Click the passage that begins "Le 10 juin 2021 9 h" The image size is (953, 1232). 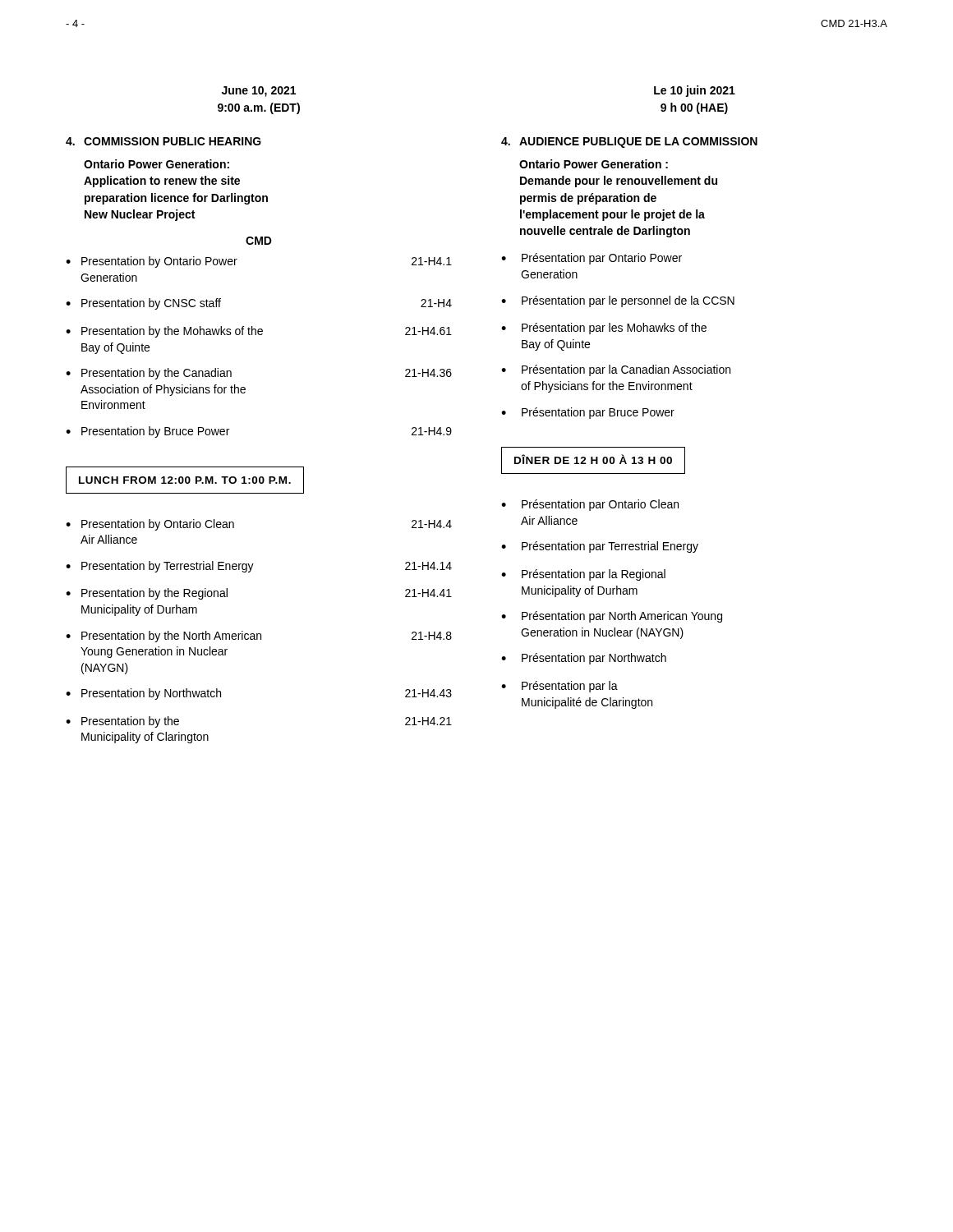coord(694,99)
